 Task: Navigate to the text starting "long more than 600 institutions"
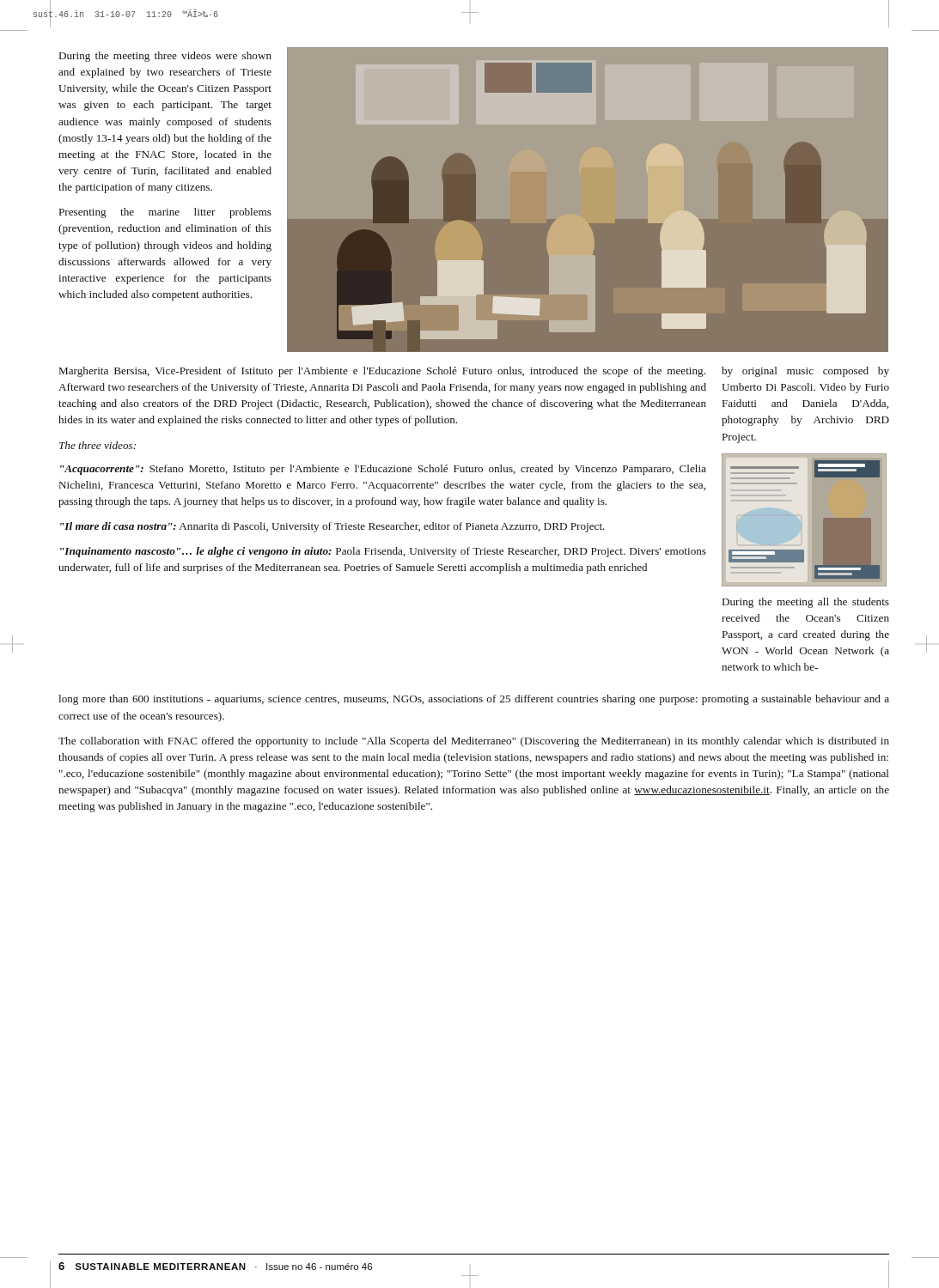[474, 753]
